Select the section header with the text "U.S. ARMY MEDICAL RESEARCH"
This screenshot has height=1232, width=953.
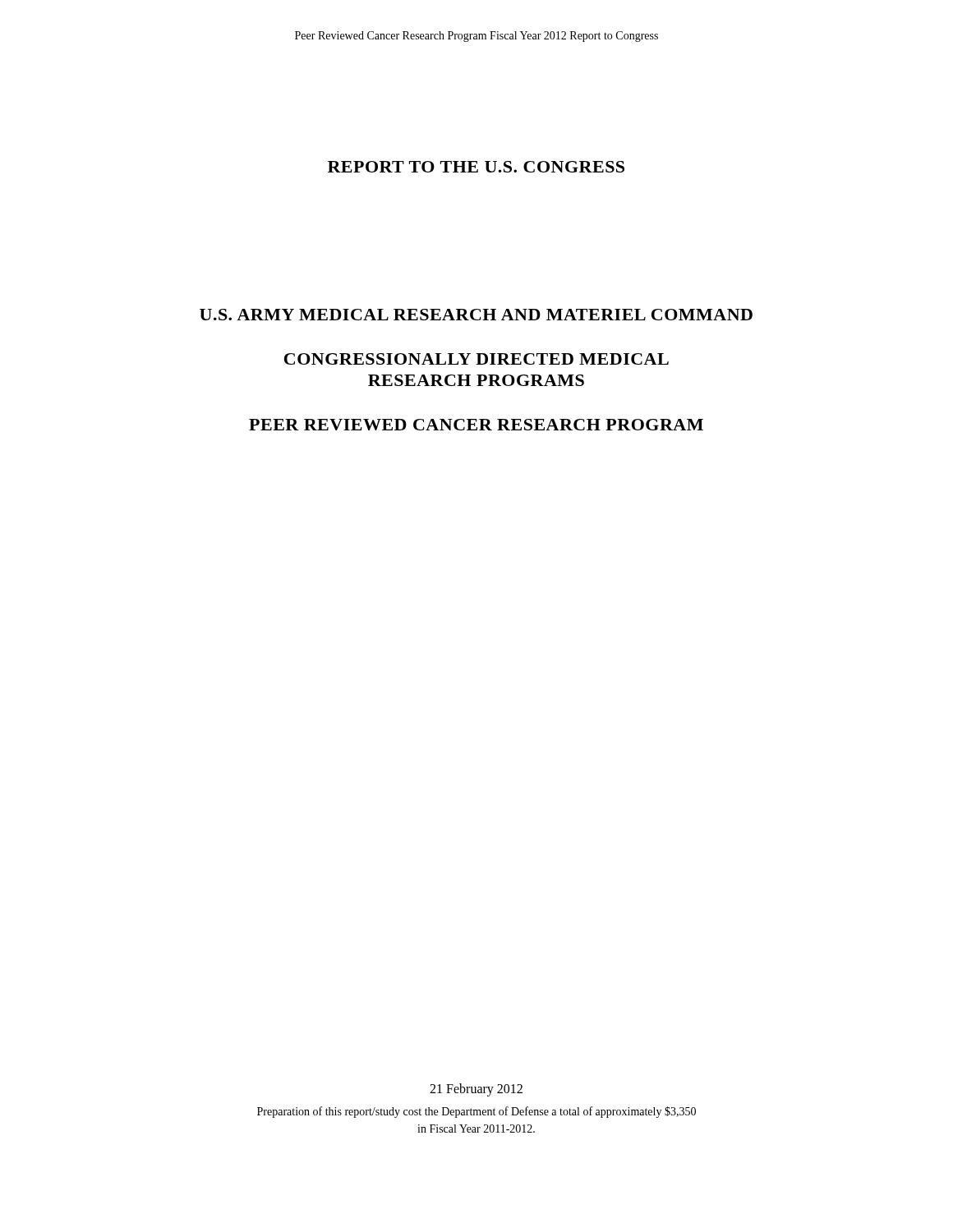click(476, 315)
